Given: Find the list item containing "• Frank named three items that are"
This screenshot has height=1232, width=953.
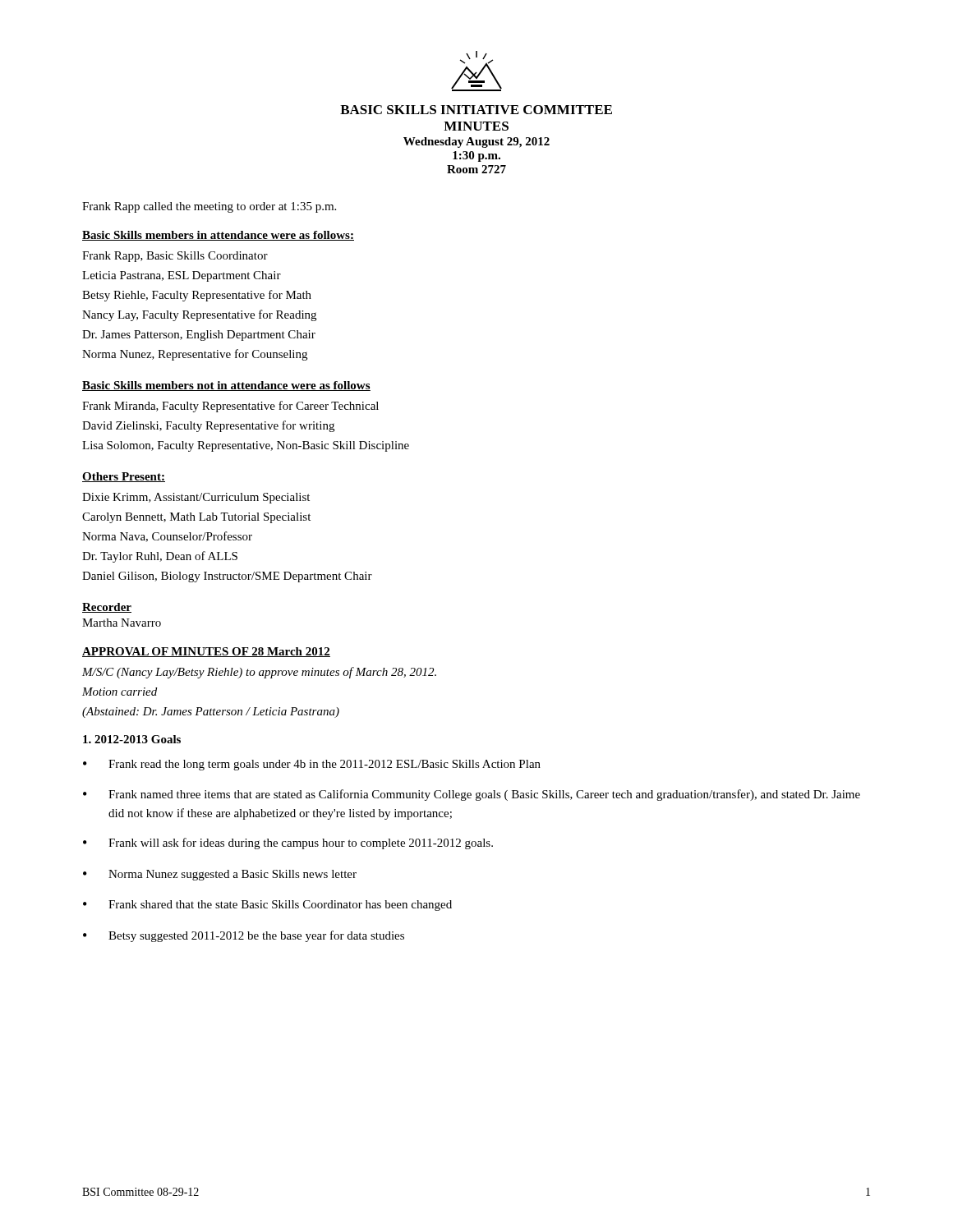Looking at the screenshot, I should 476,804.
